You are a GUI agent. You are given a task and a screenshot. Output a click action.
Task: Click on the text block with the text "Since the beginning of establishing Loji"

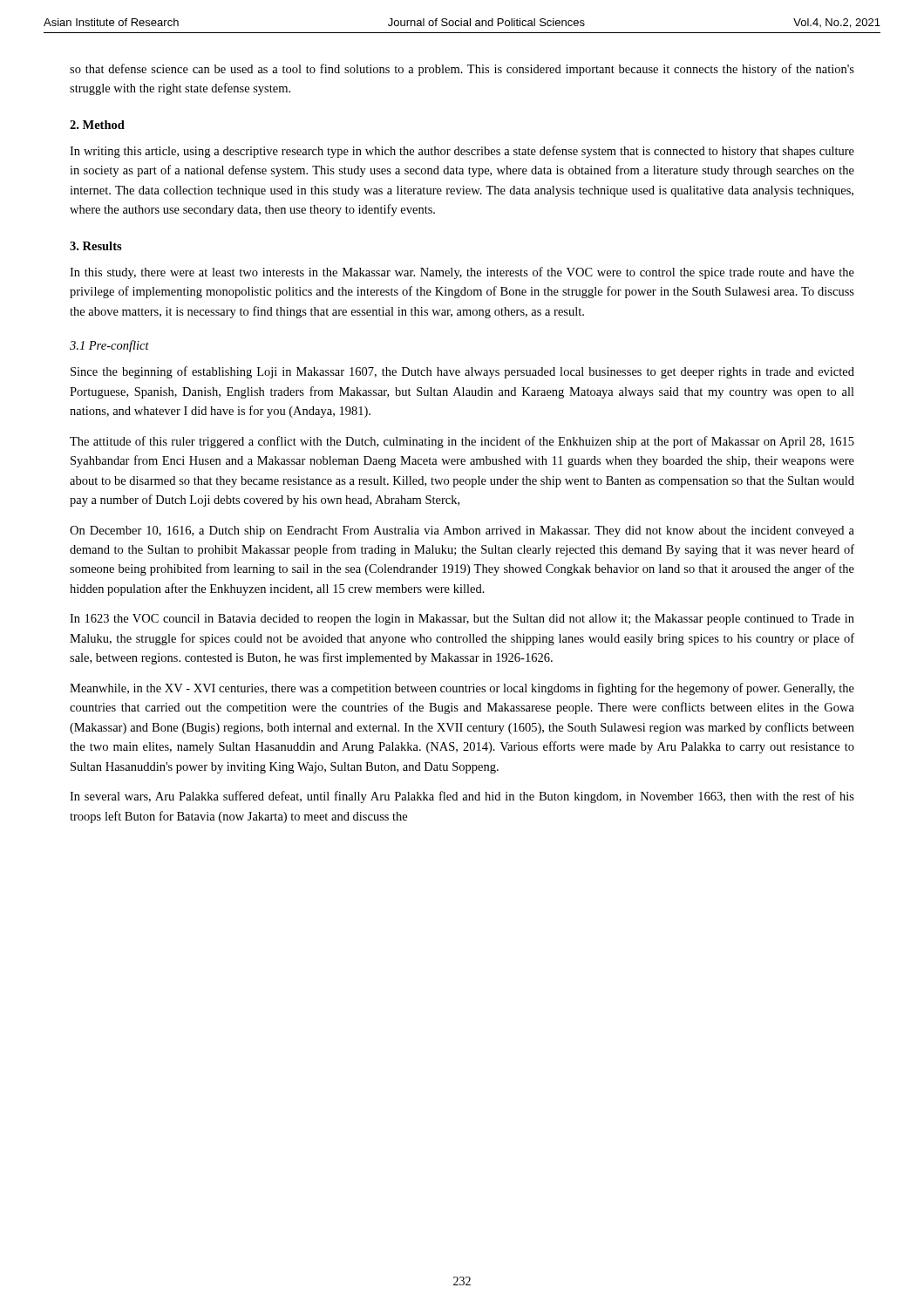point(462,391)
